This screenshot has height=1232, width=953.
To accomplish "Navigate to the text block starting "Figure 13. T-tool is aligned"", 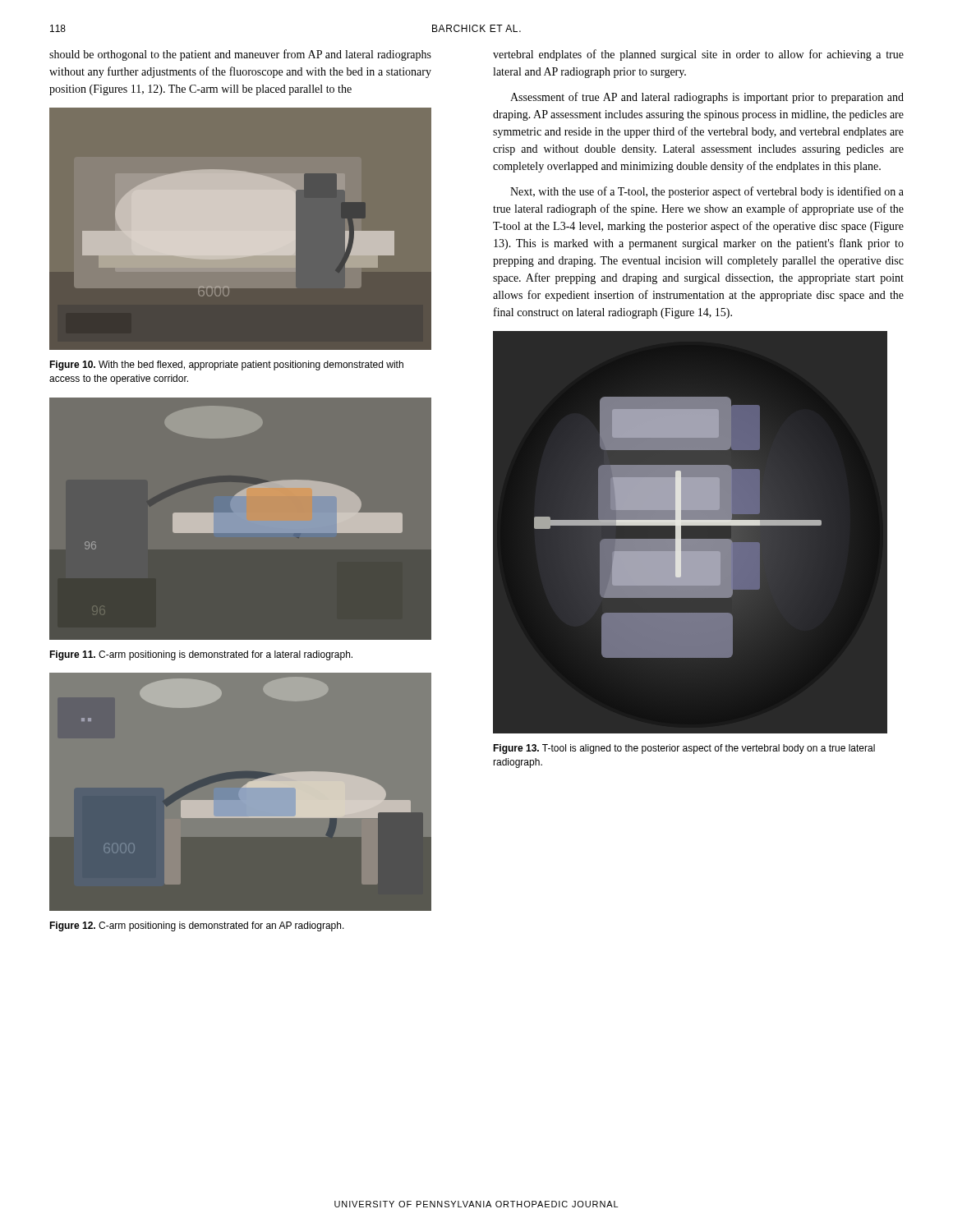I will click(x=684, y=755).
